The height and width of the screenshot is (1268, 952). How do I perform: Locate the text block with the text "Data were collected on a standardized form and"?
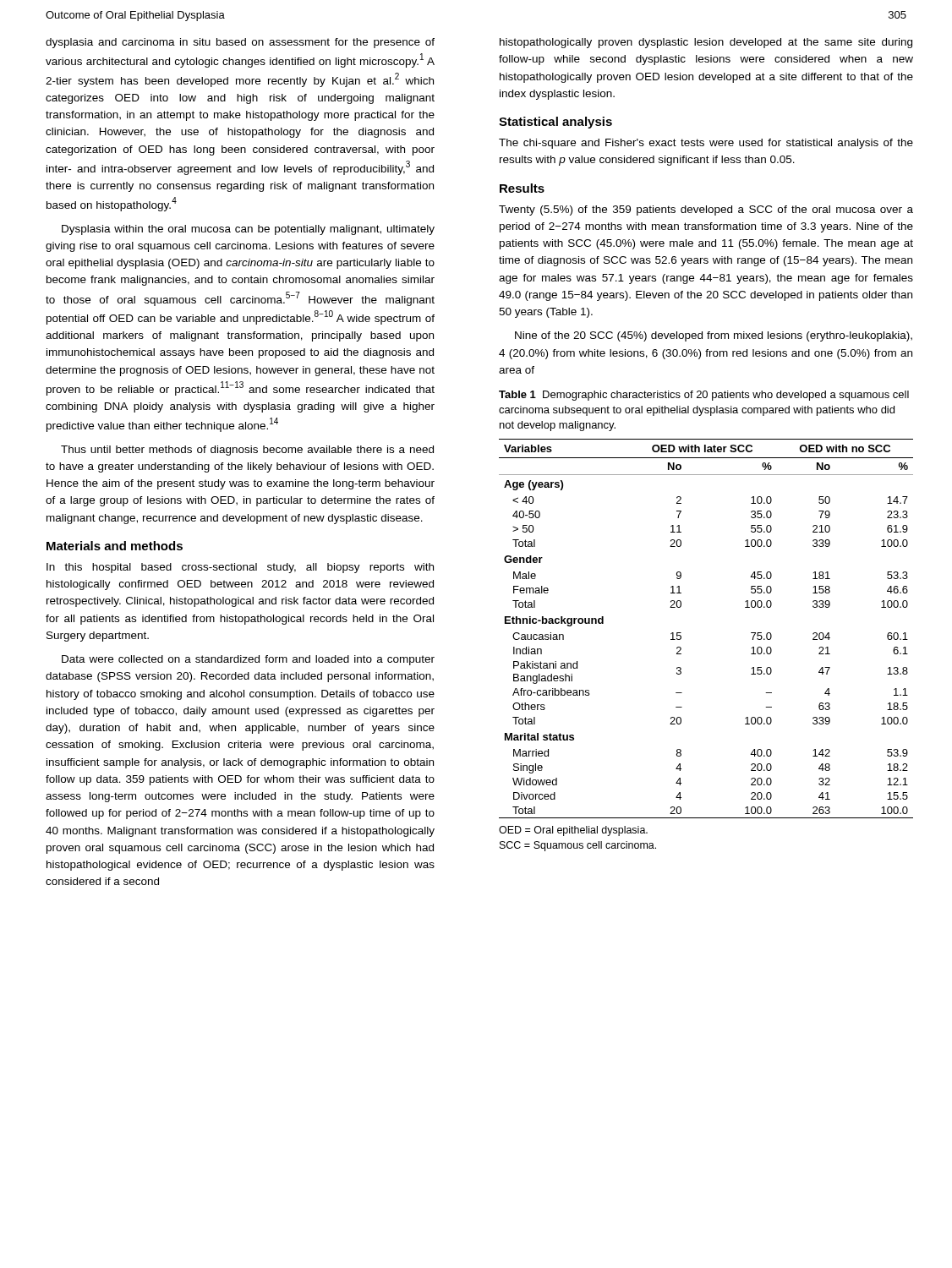pos(240,771)
